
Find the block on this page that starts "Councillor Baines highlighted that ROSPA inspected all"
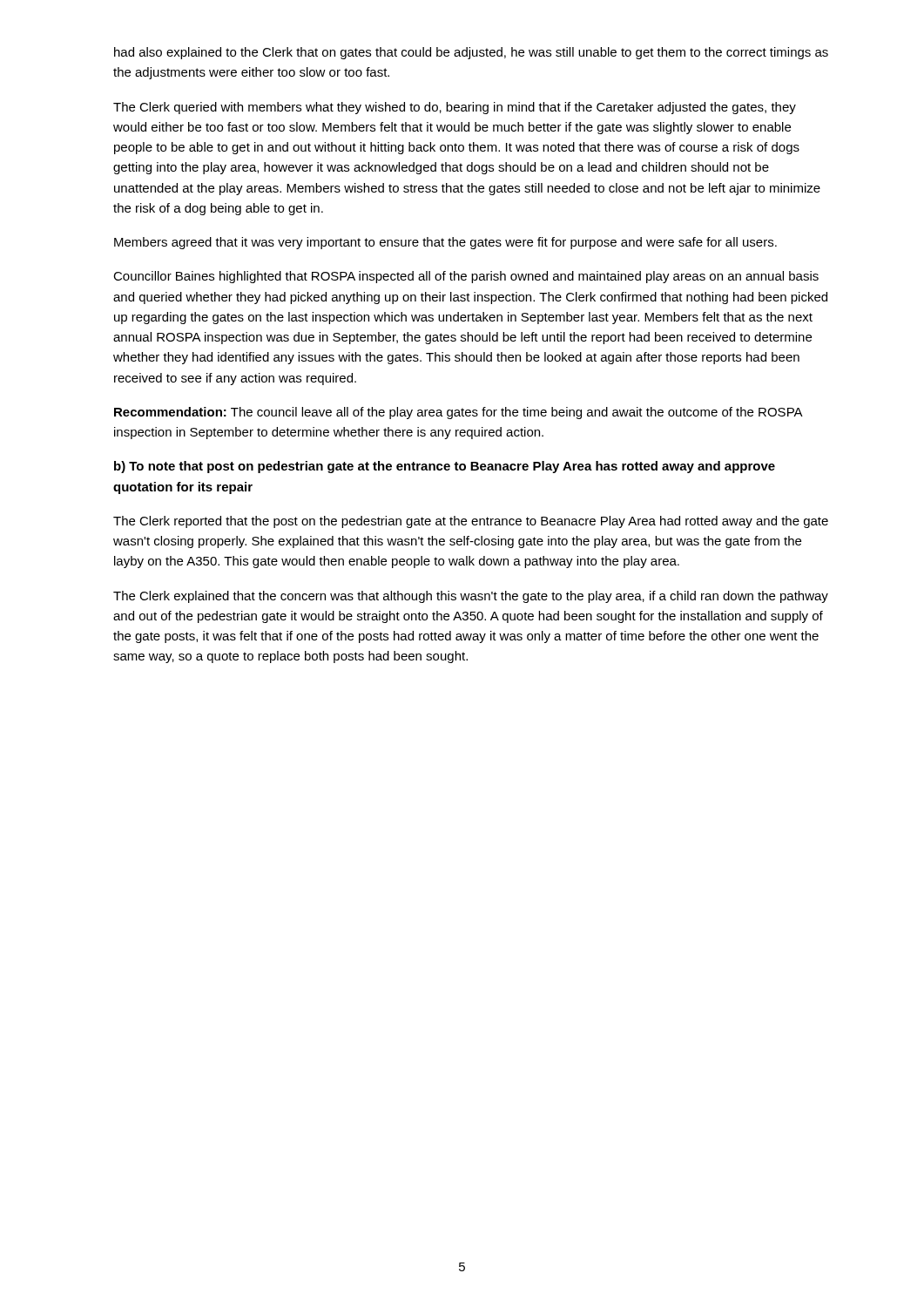(471, 327)
